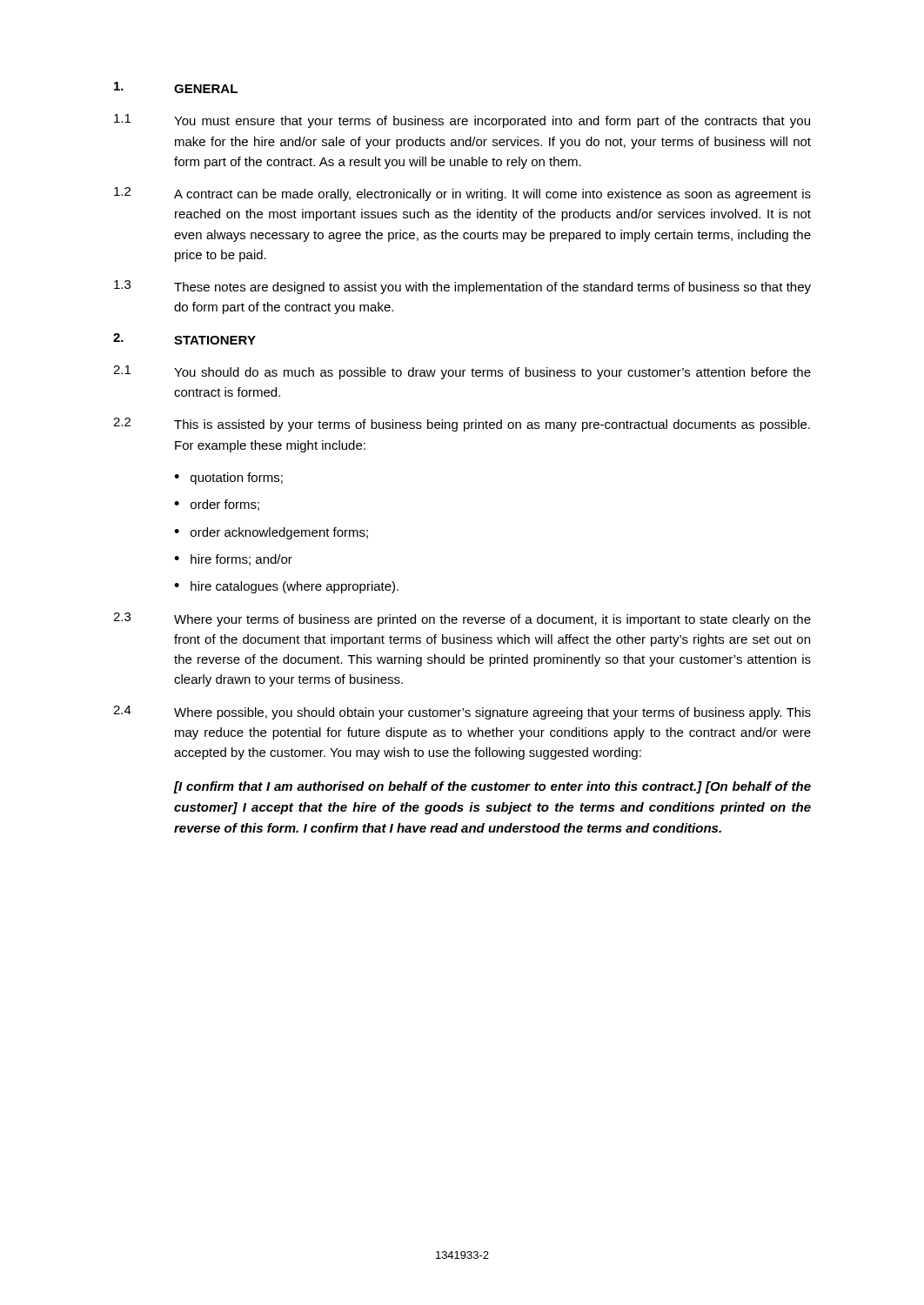Select the element starting "2. STATIONERY"
The image size is (924, 1305).
coord(184,339)
